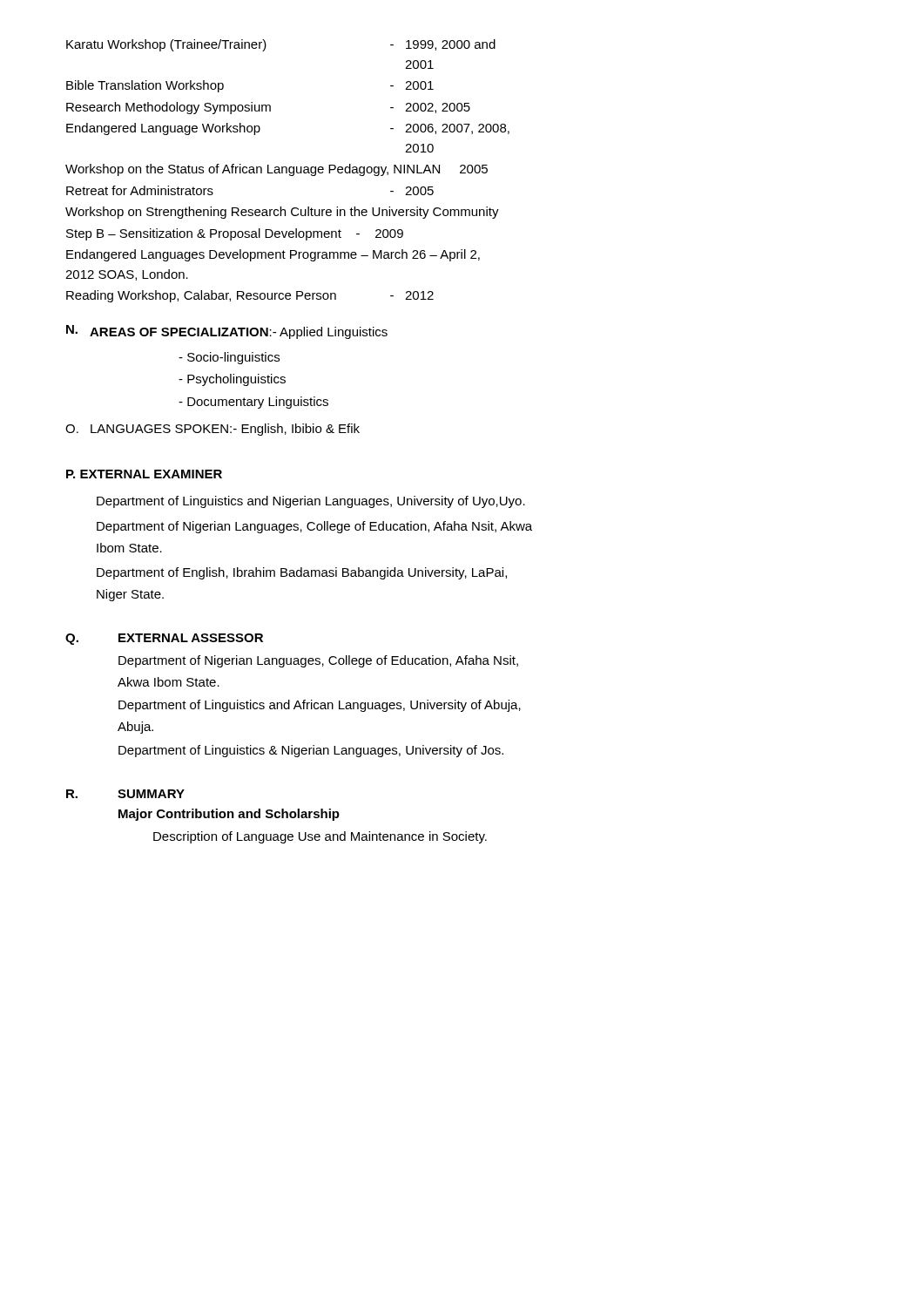Click on the text block starting "Workshop on Strengthening Research Culture"
924x1307 pixels.
point(282,211)
